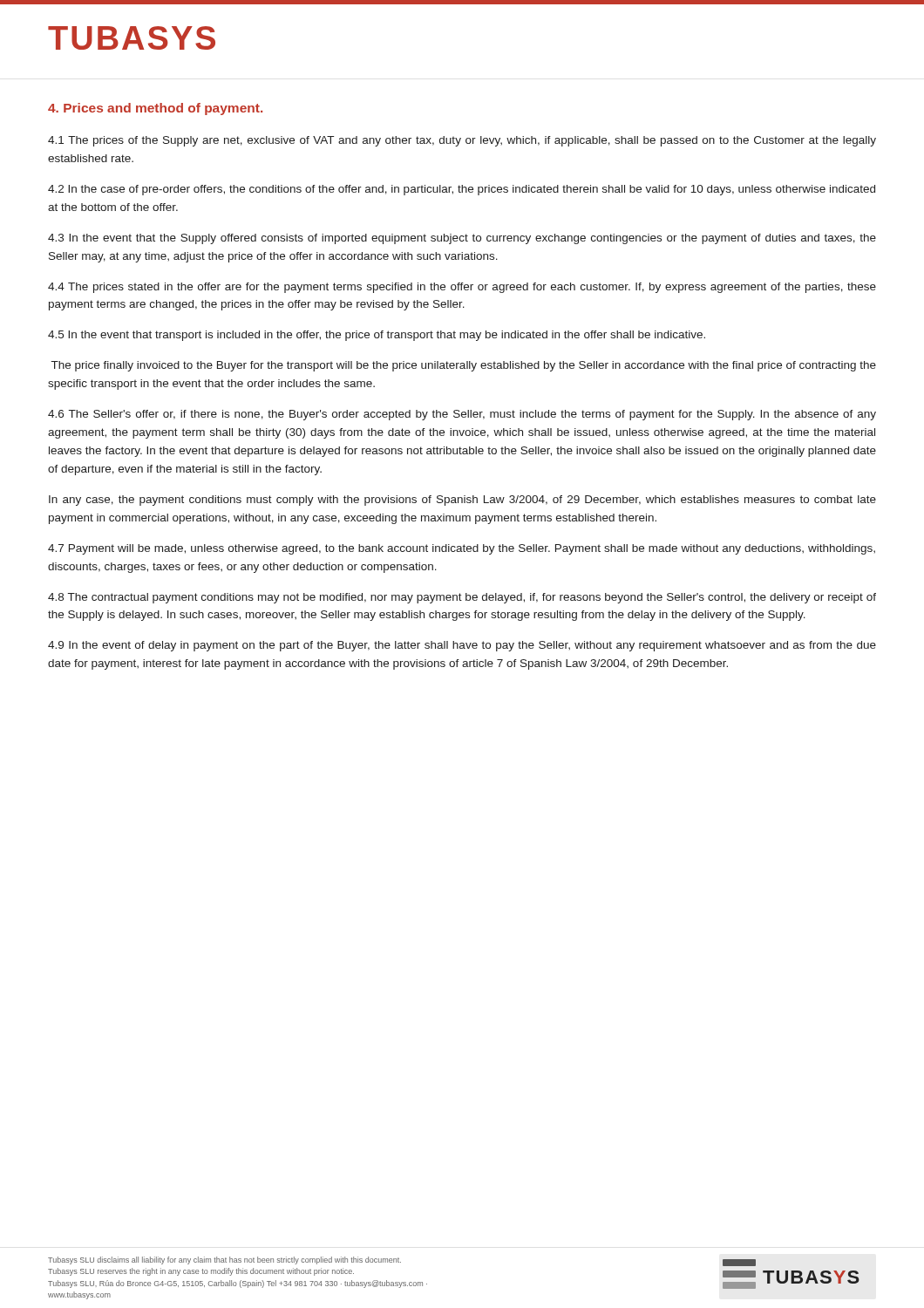Find the block starting "7 Payment will be"

click(x=462, y=557)
